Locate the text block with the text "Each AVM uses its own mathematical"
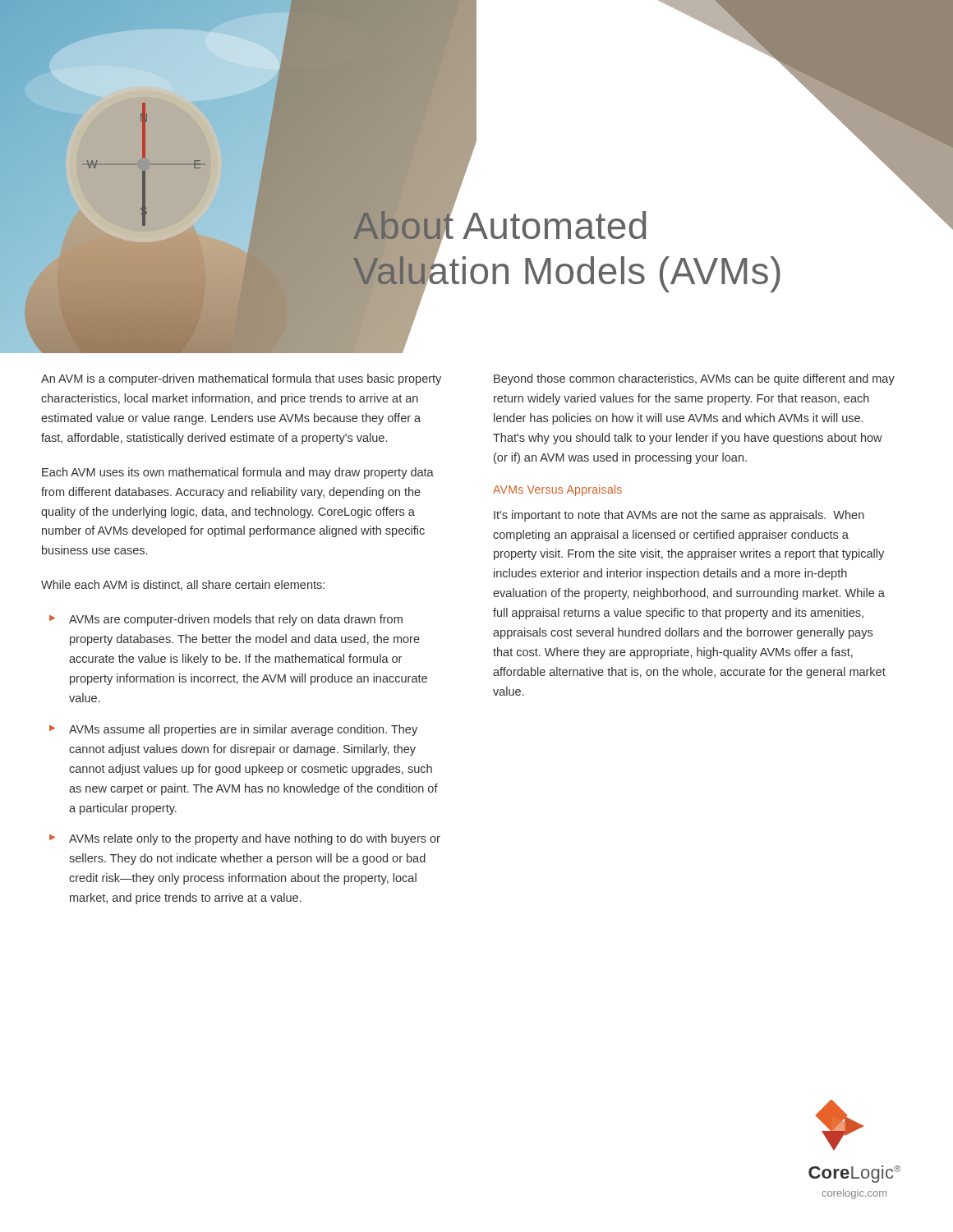953x1232 pixels. point(242,512)
